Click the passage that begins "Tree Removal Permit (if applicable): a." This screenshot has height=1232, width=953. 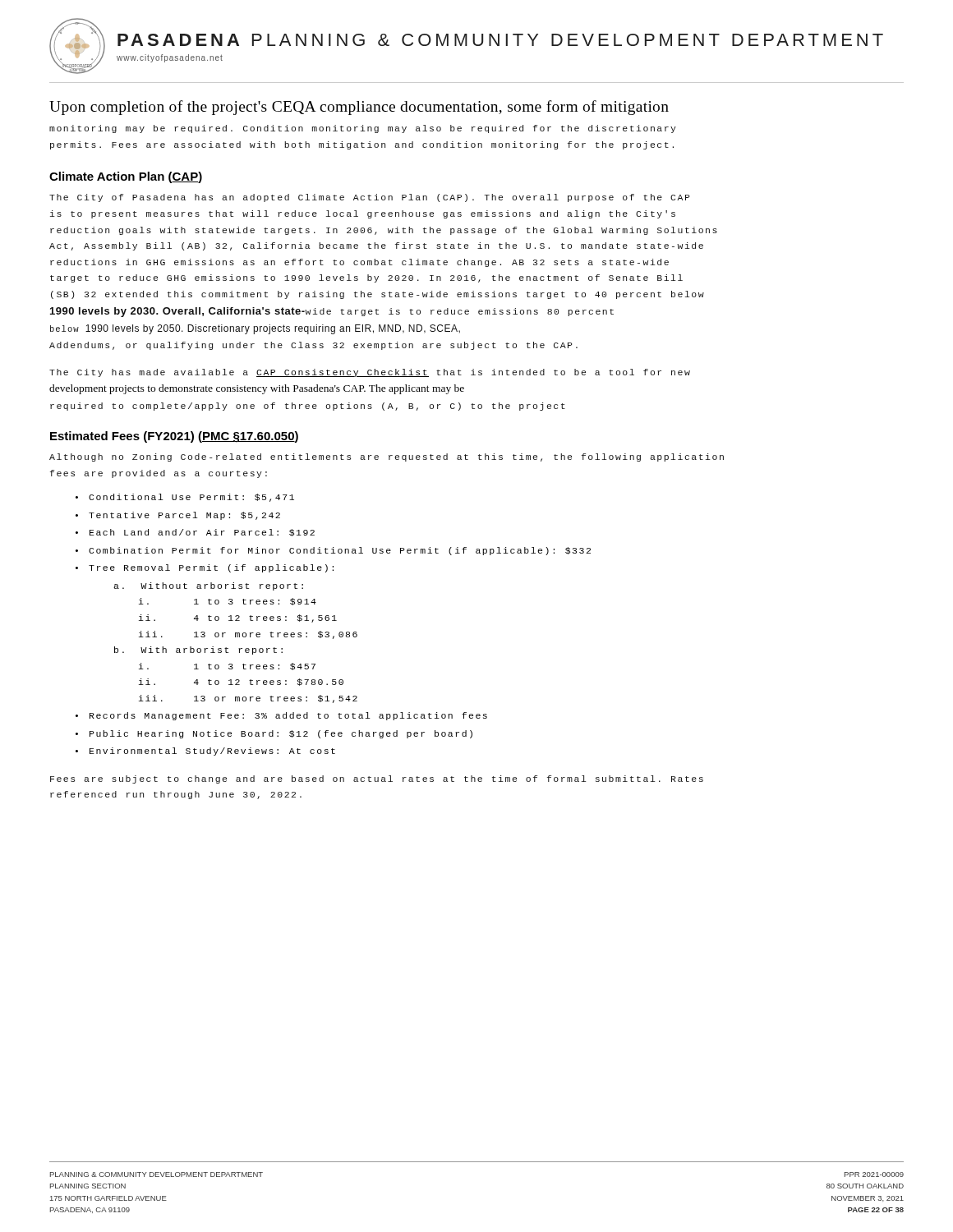point(211,568)
